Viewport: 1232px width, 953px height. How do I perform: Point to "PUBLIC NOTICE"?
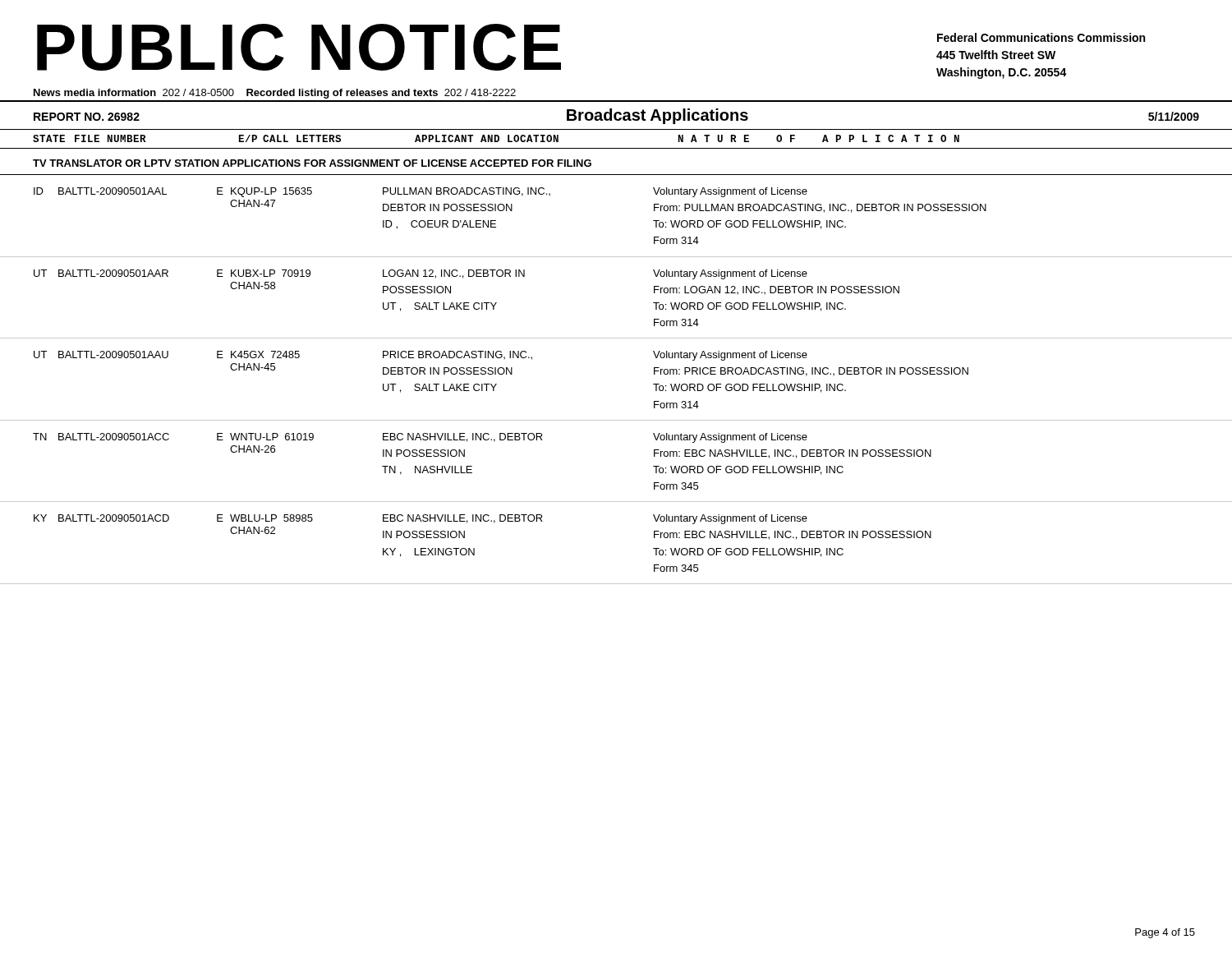299,48
